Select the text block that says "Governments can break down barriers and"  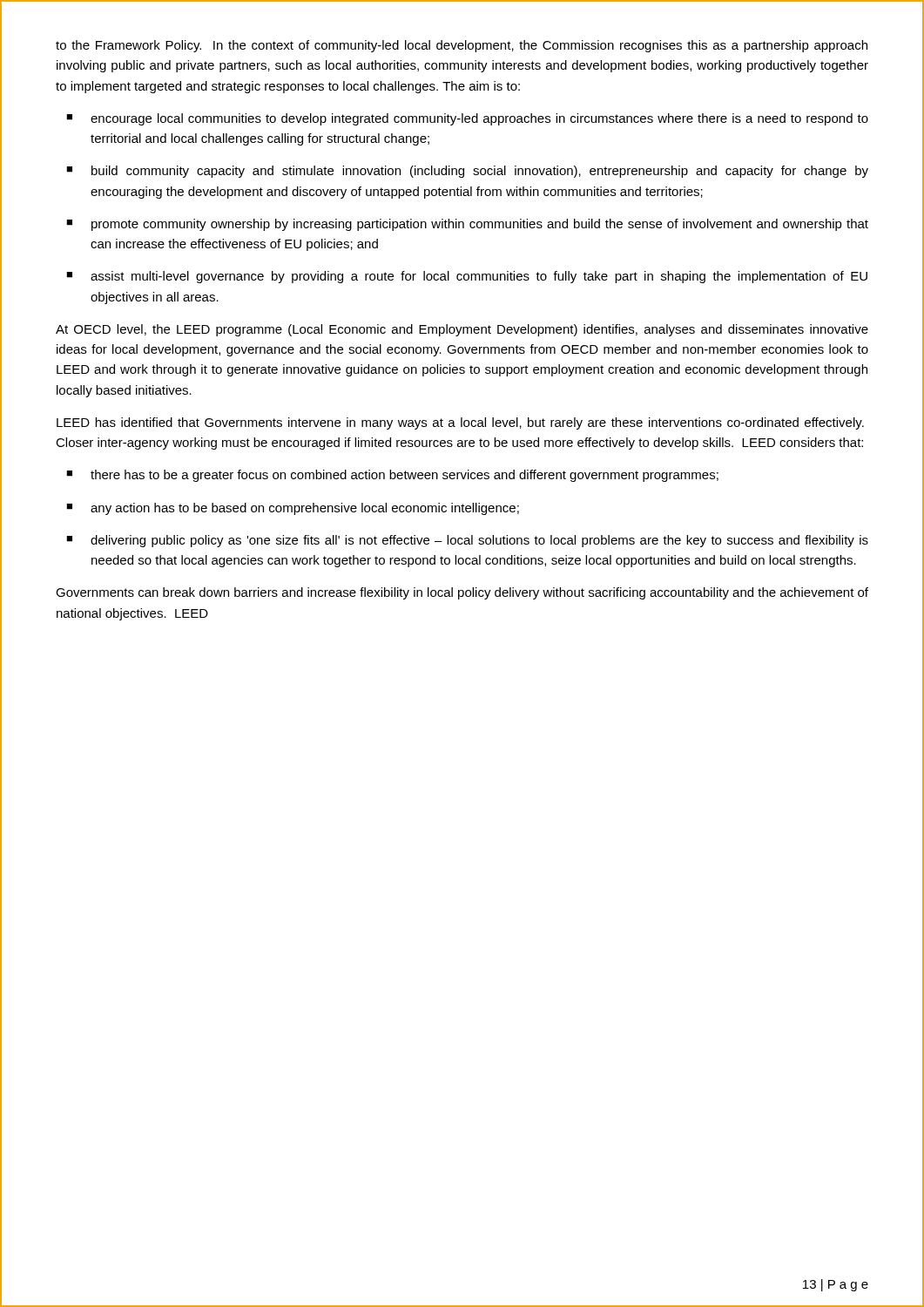click(462, 602)
